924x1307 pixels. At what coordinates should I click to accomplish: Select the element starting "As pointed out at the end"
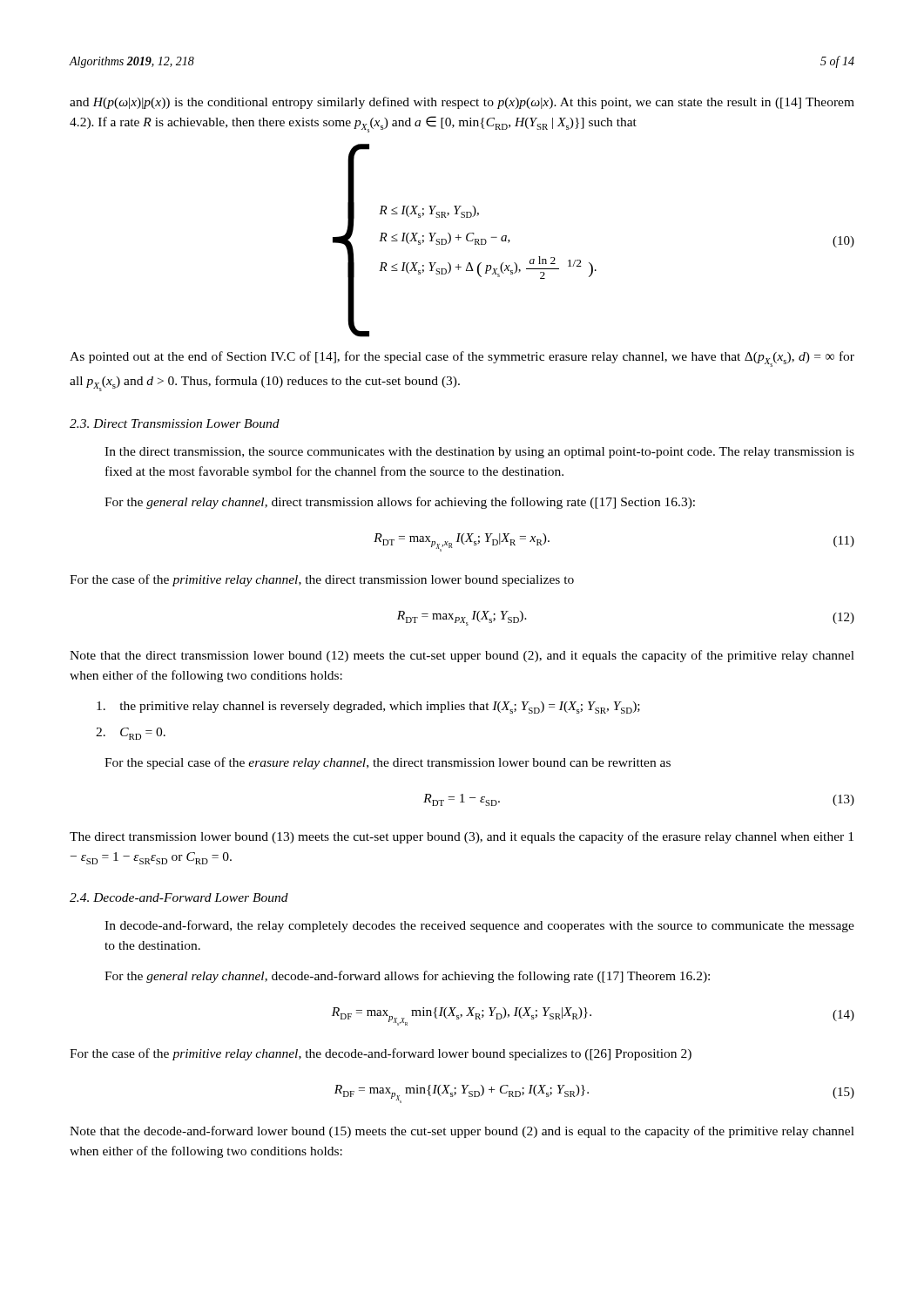(x=462, y=371)
